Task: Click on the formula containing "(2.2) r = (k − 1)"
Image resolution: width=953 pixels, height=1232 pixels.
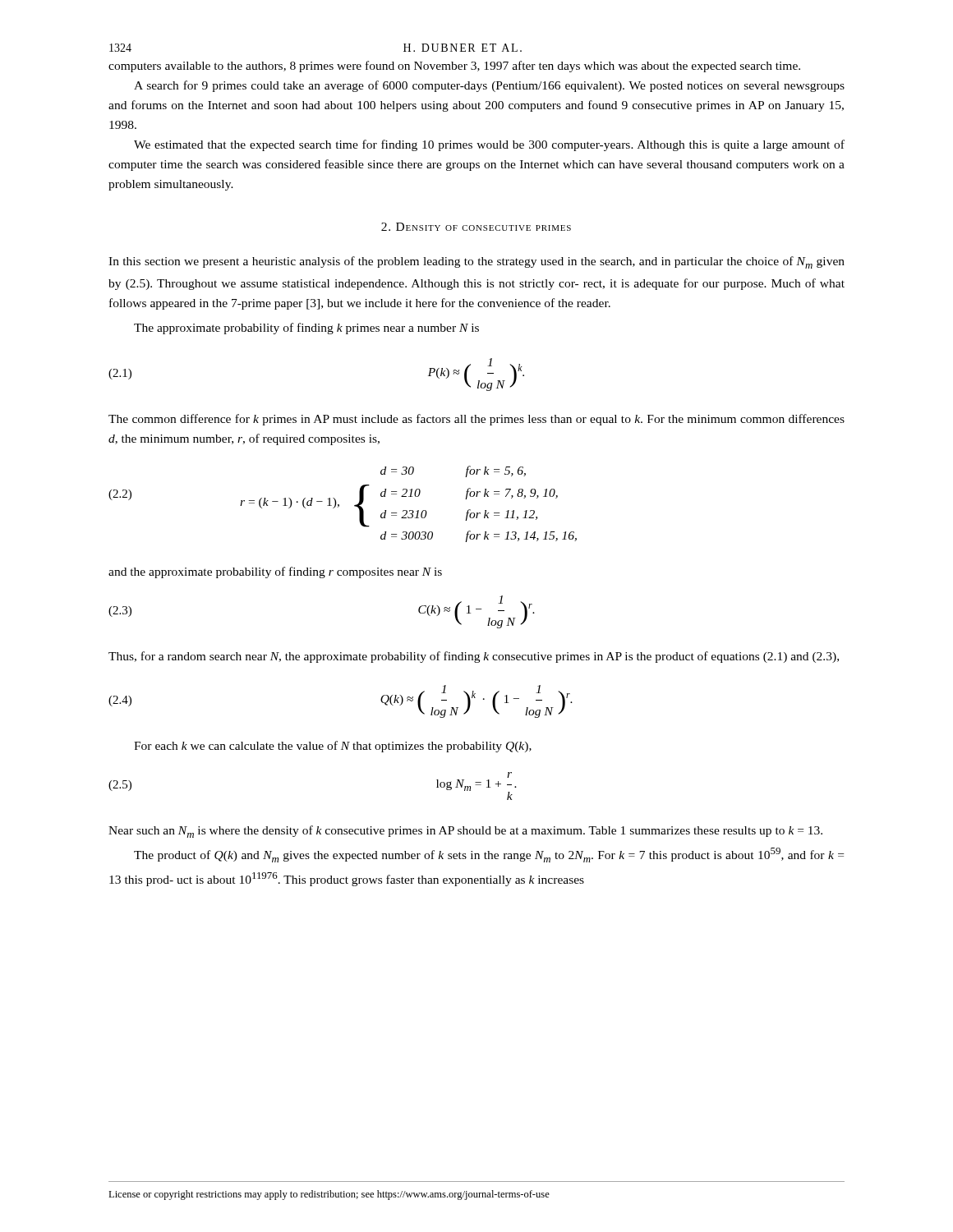Action: [x=404, y=470]
